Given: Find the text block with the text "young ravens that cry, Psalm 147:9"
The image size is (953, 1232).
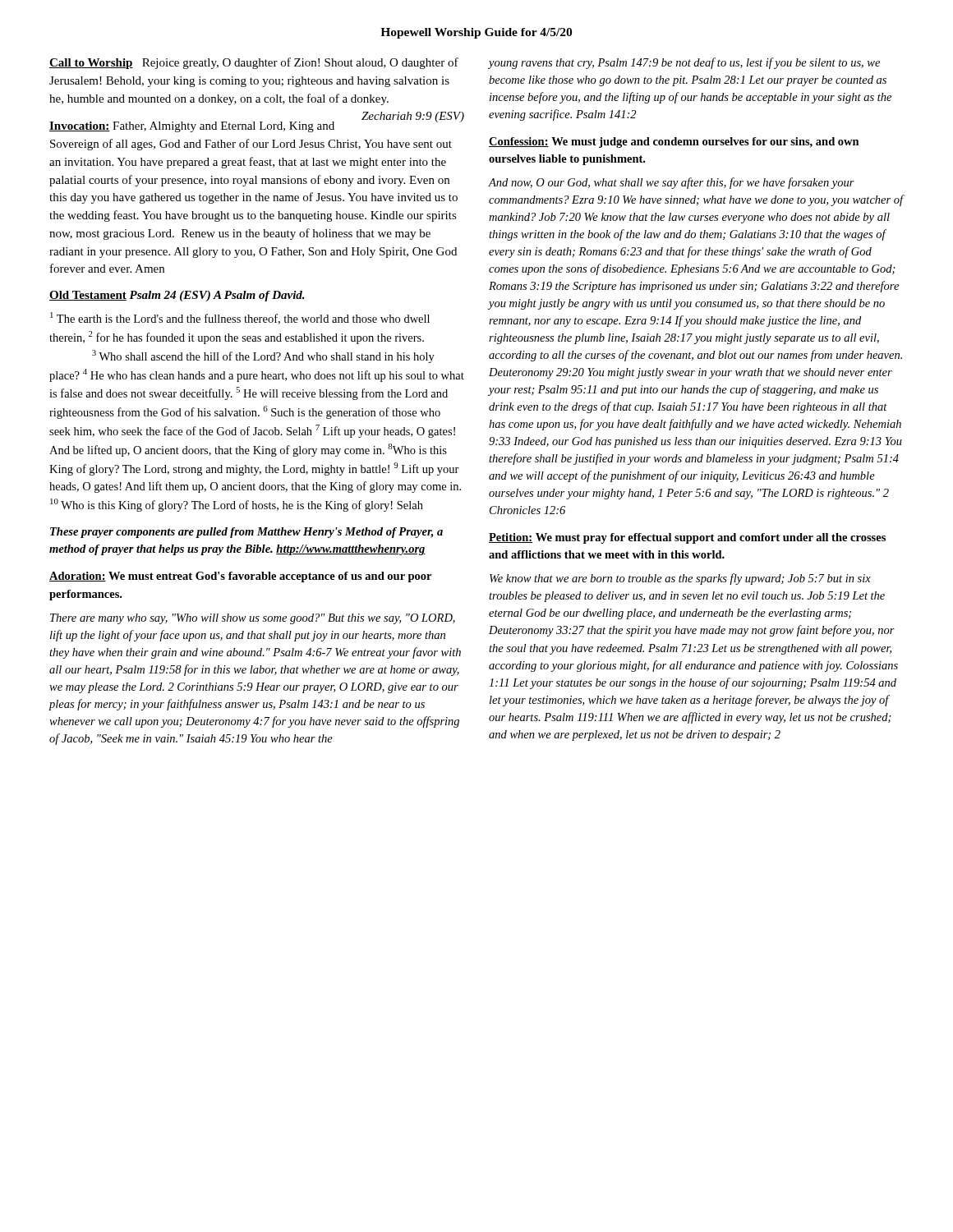Looking at the screenshot, I should [x=696, y=89].
